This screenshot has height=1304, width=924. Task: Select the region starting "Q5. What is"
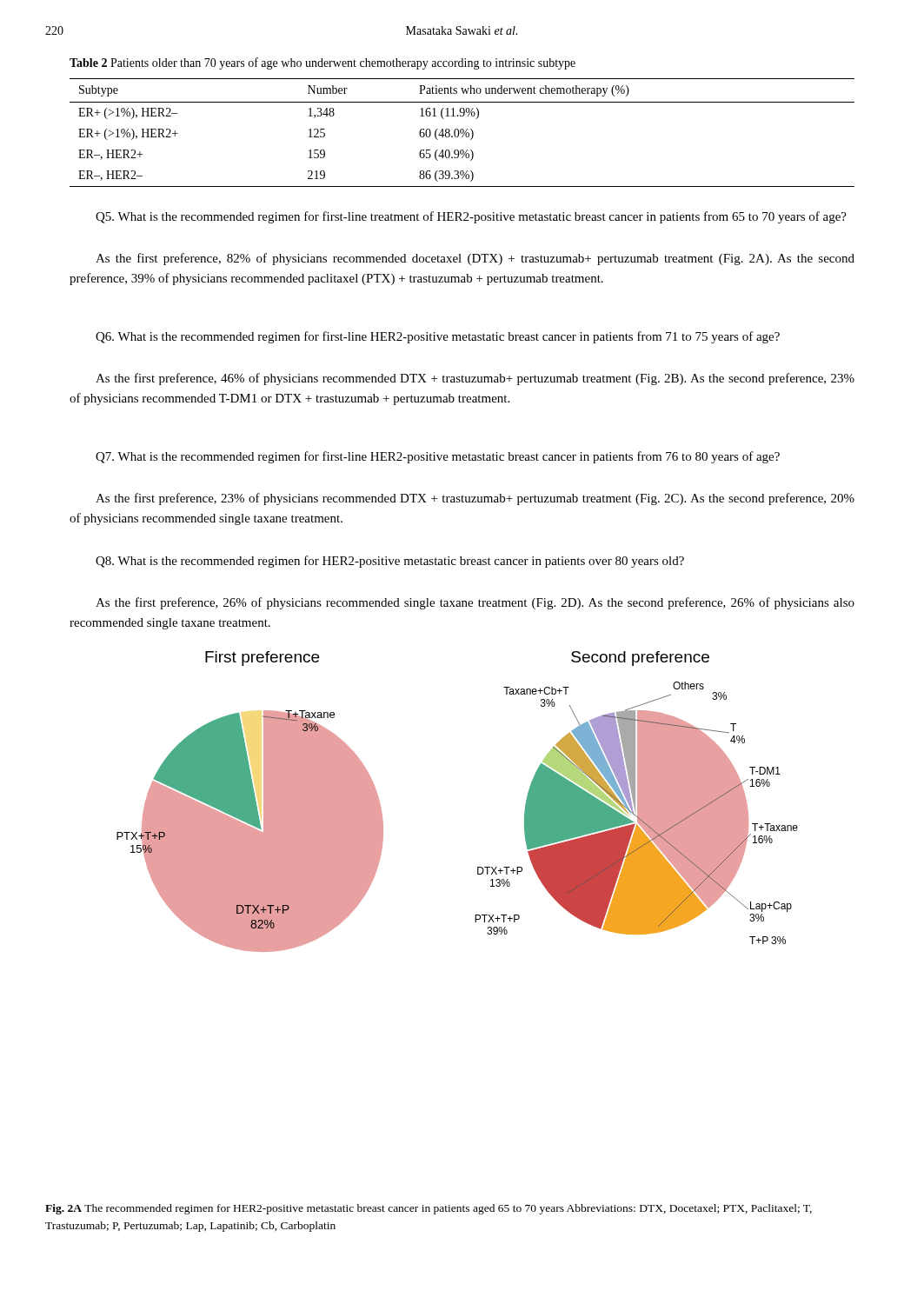coord(462,217)
